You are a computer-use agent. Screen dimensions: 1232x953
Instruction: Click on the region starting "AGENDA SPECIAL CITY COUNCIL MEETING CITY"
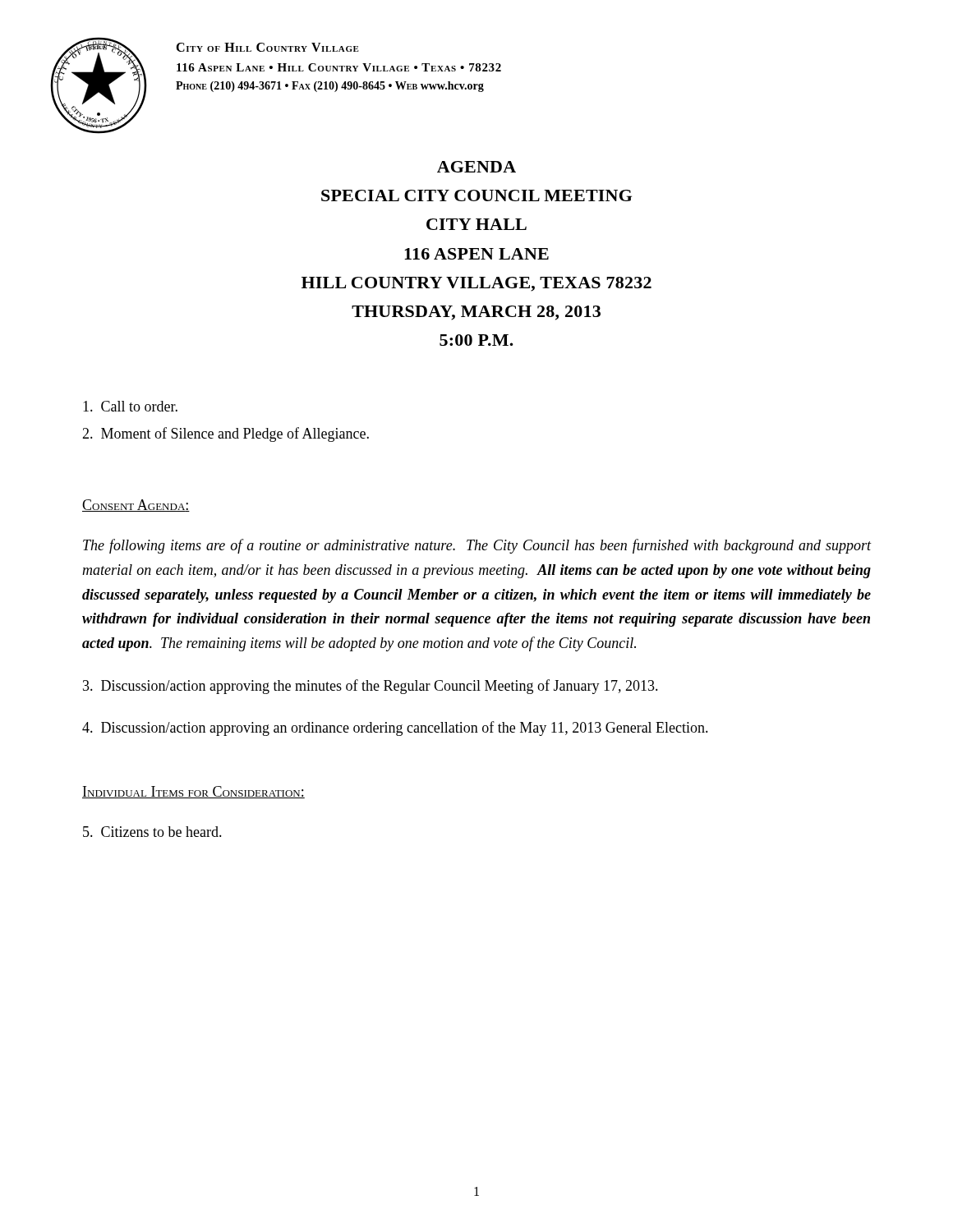[476, 253]
